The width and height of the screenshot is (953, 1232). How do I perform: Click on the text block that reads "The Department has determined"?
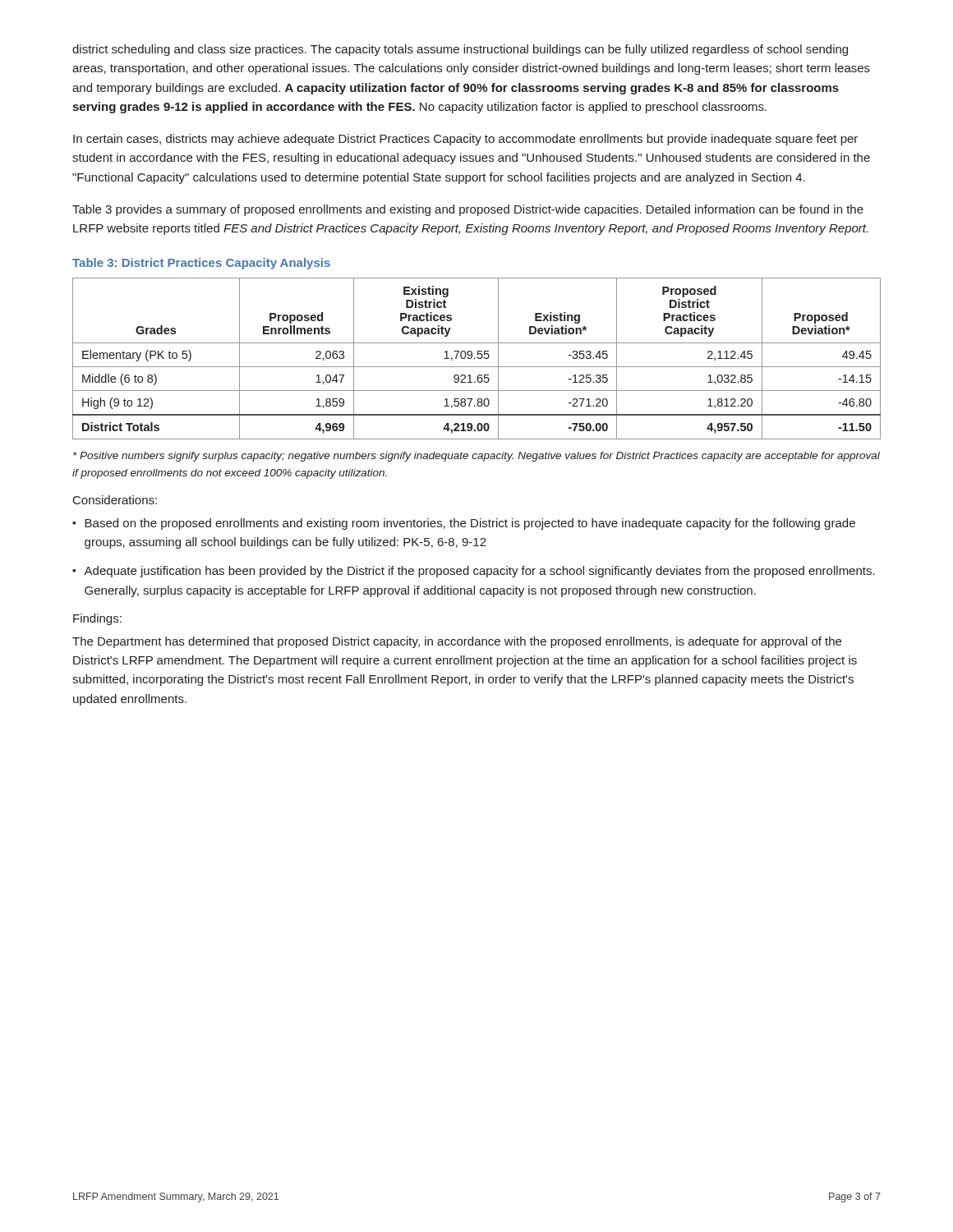coord(465,669)
